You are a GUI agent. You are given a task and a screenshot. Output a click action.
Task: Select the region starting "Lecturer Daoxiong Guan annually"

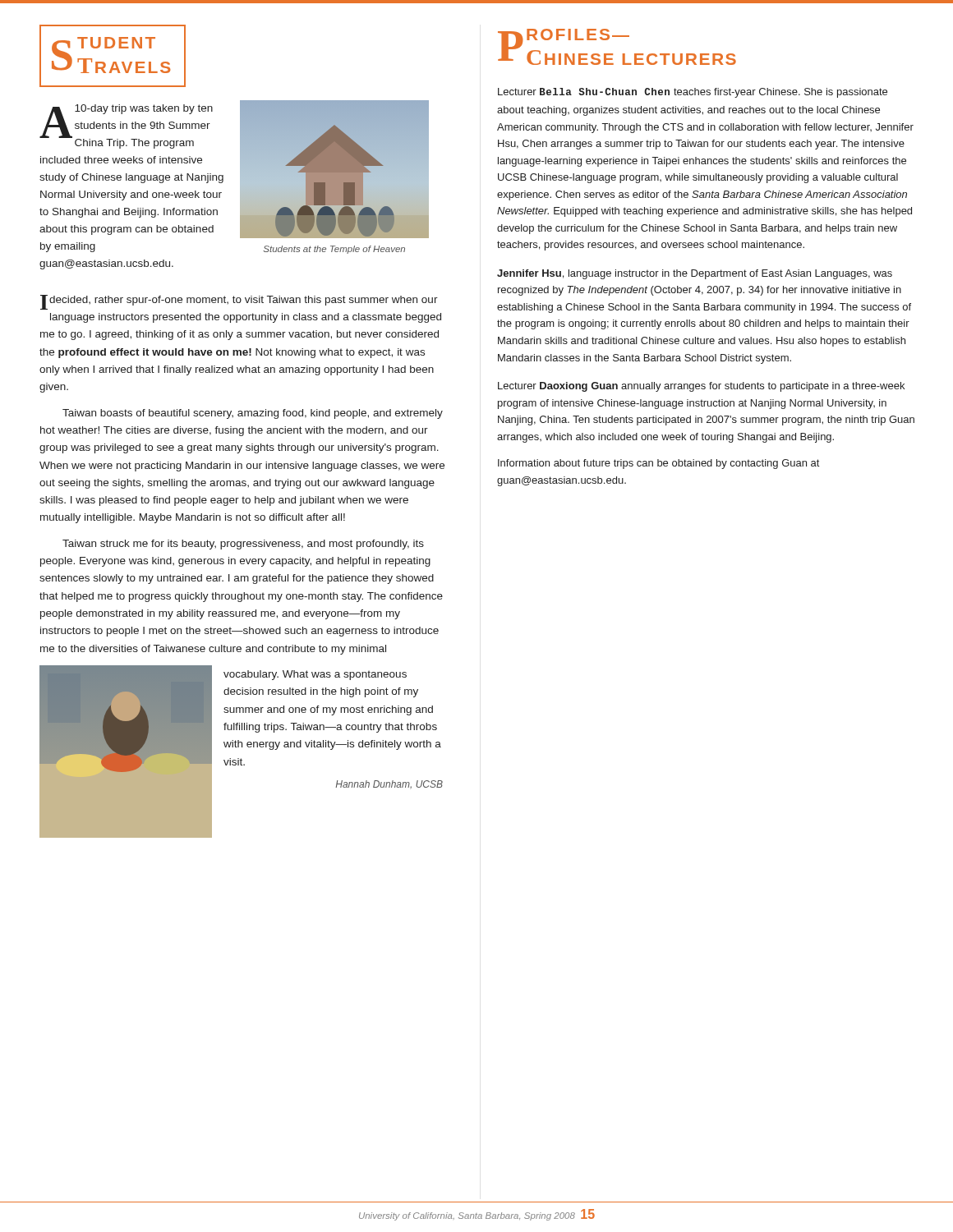coord(707,433)
